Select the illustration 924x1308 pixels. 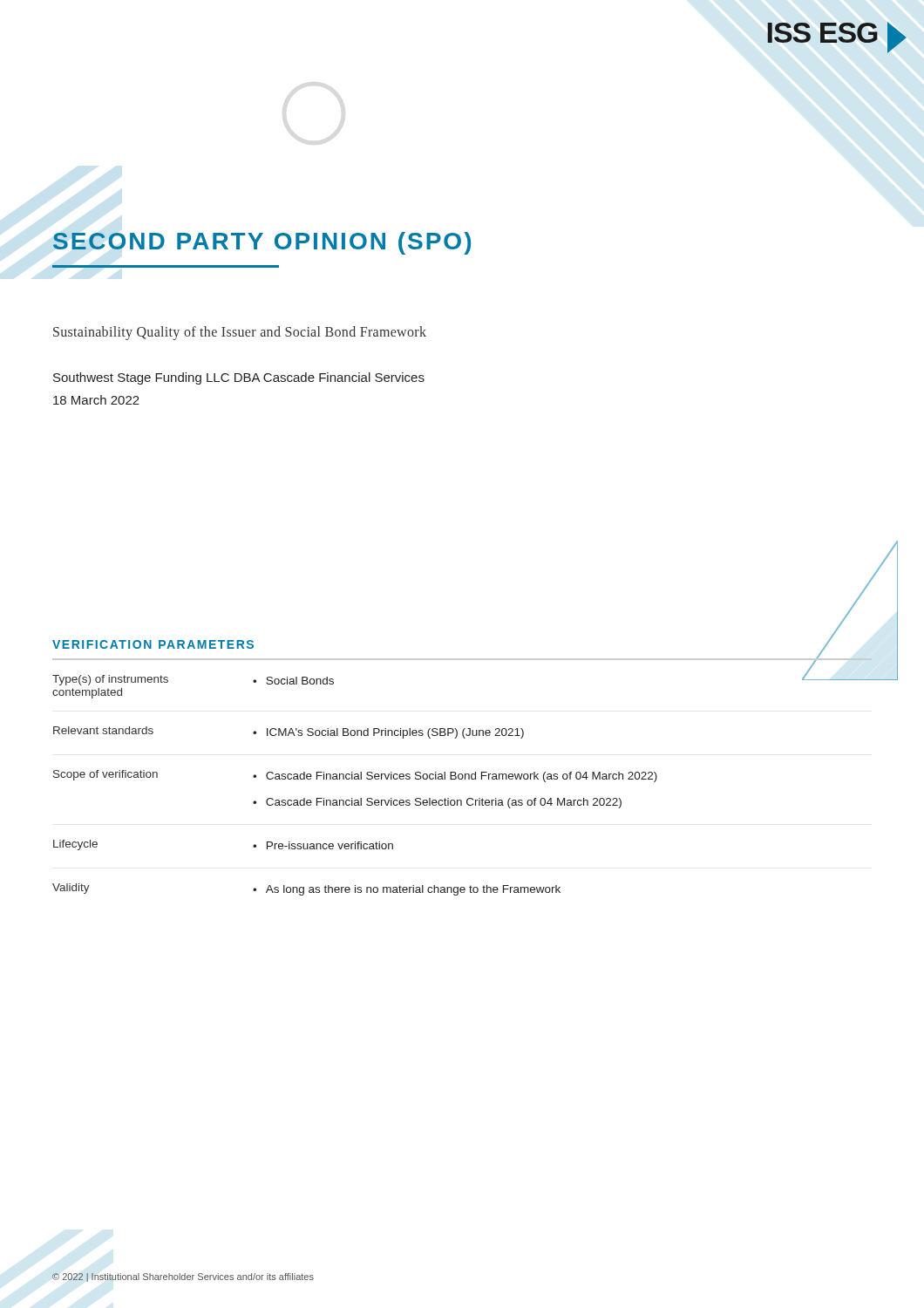(x=850, y=610)
